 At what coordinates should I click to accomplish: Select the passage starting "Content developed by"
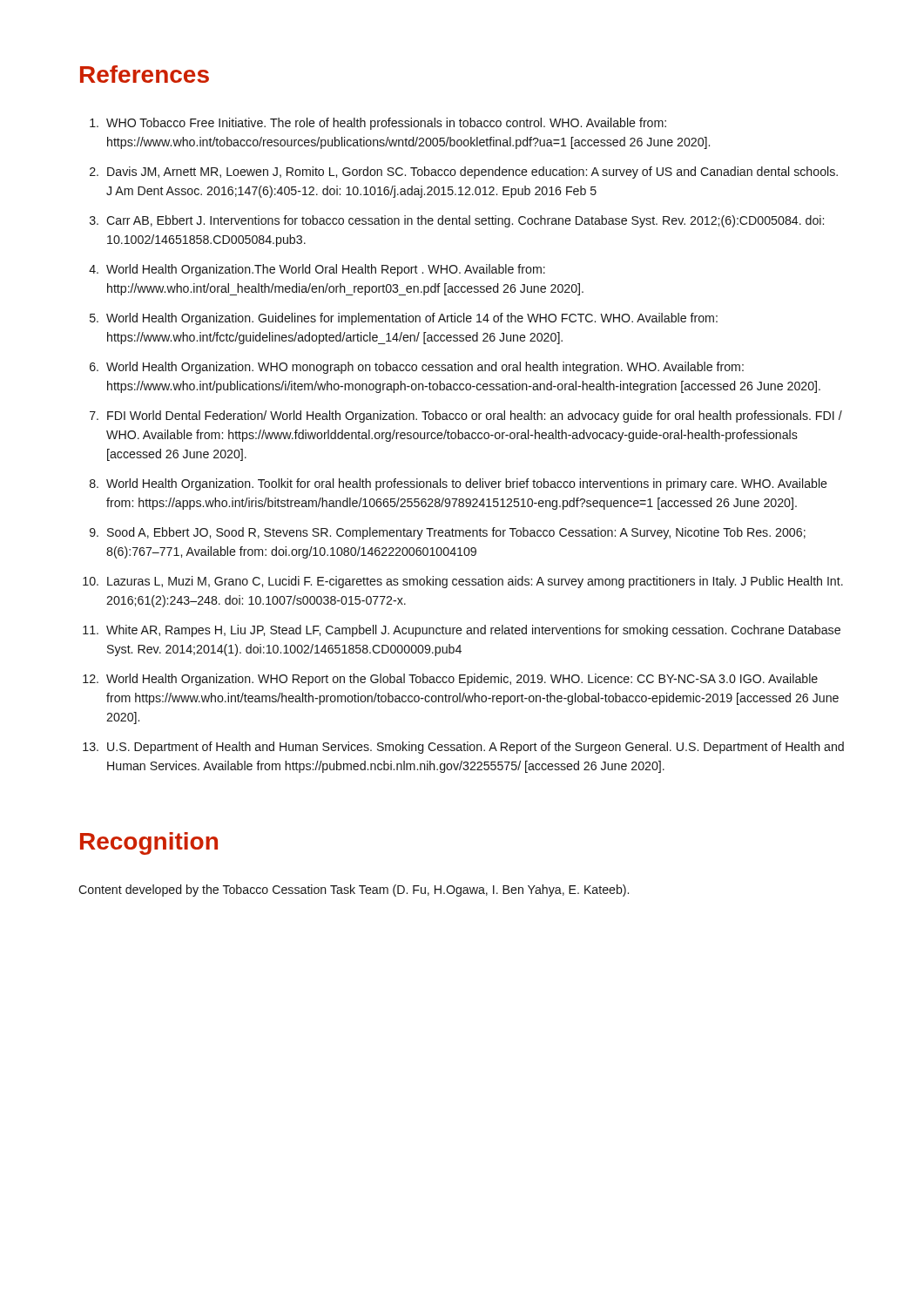point(462,890)
